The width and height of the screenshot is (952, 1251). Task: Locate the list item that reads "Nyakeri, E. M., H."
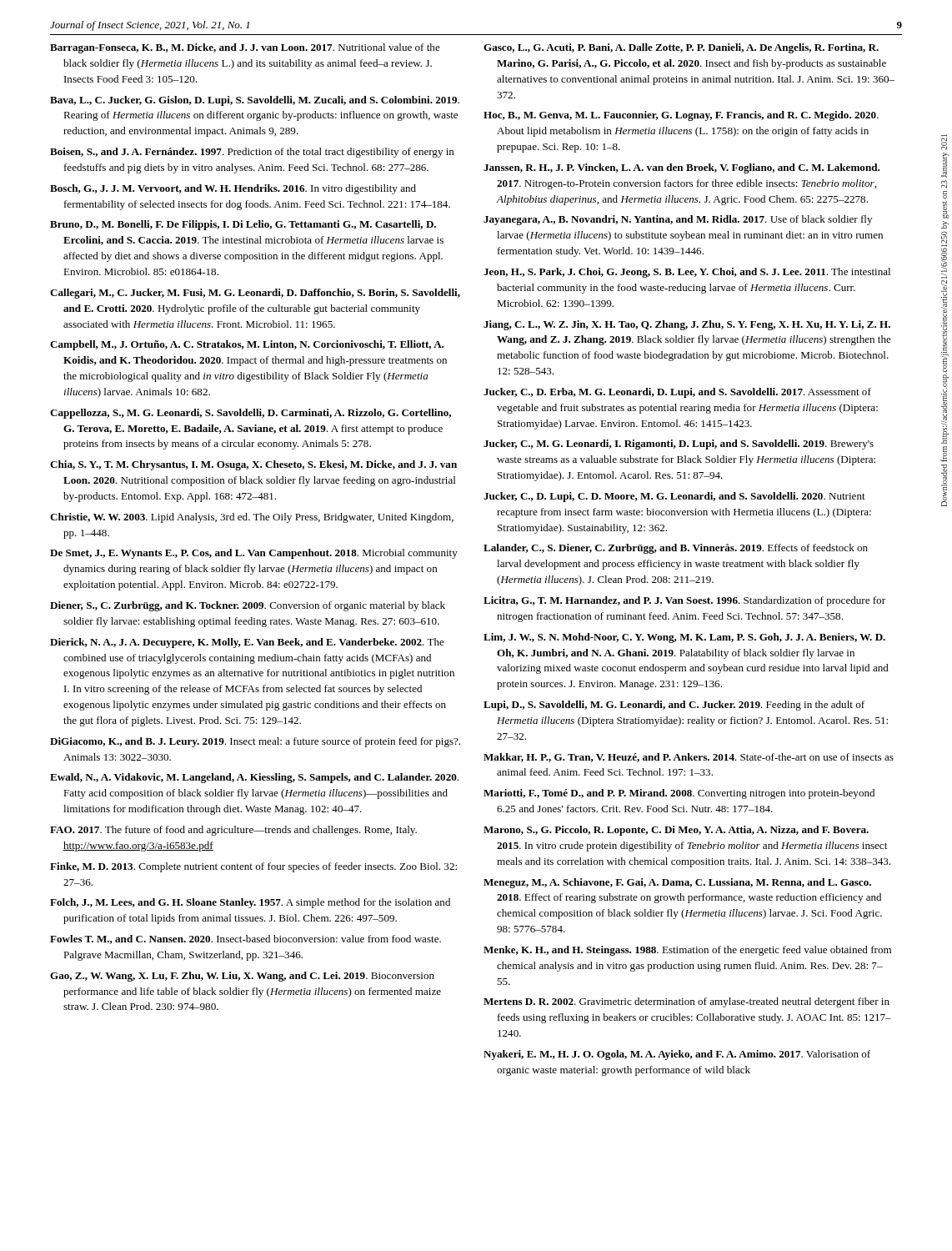[677, 1062]
